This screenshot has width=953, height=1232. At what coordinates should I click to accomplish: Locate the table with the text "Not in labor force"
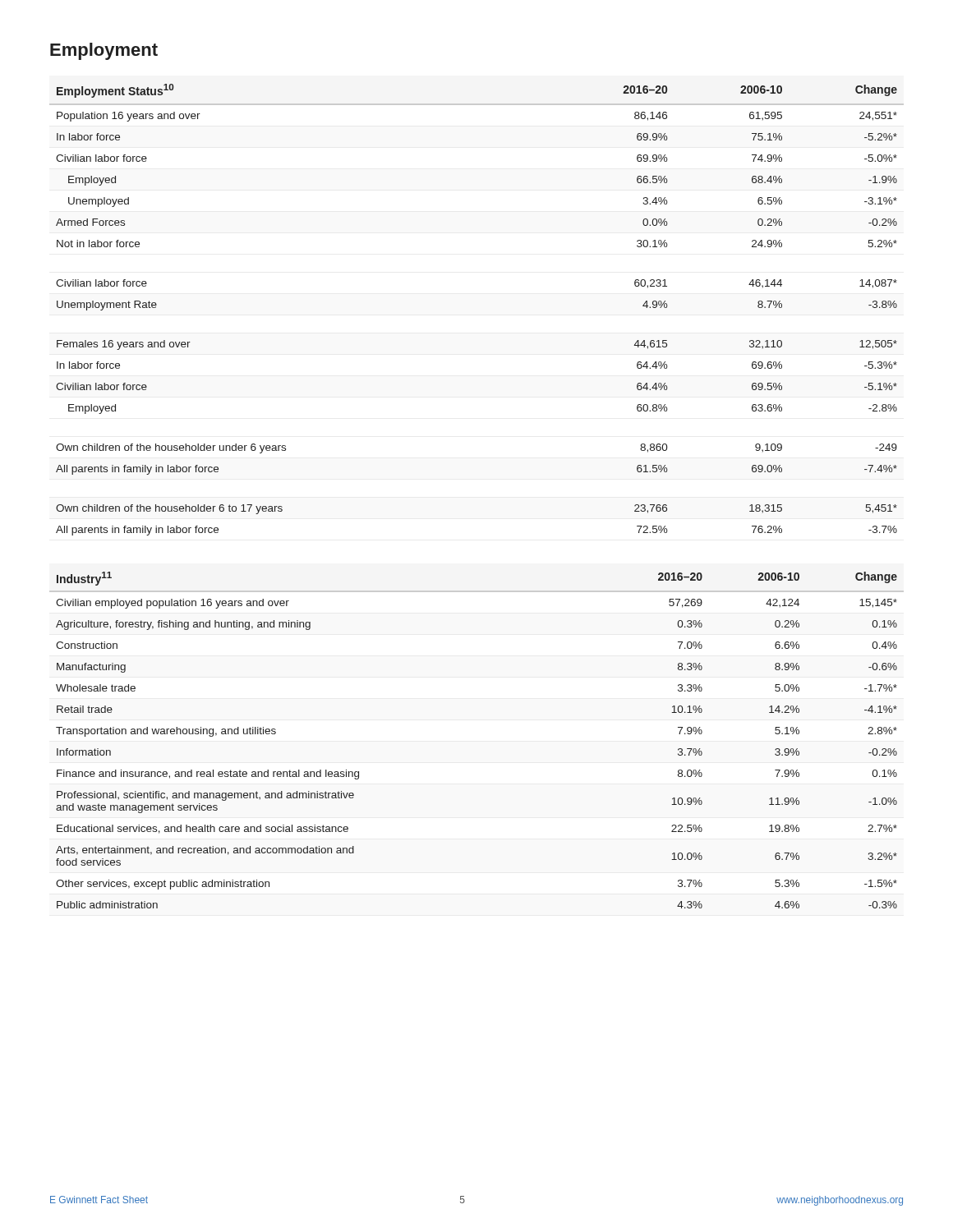tap(476, 308)
